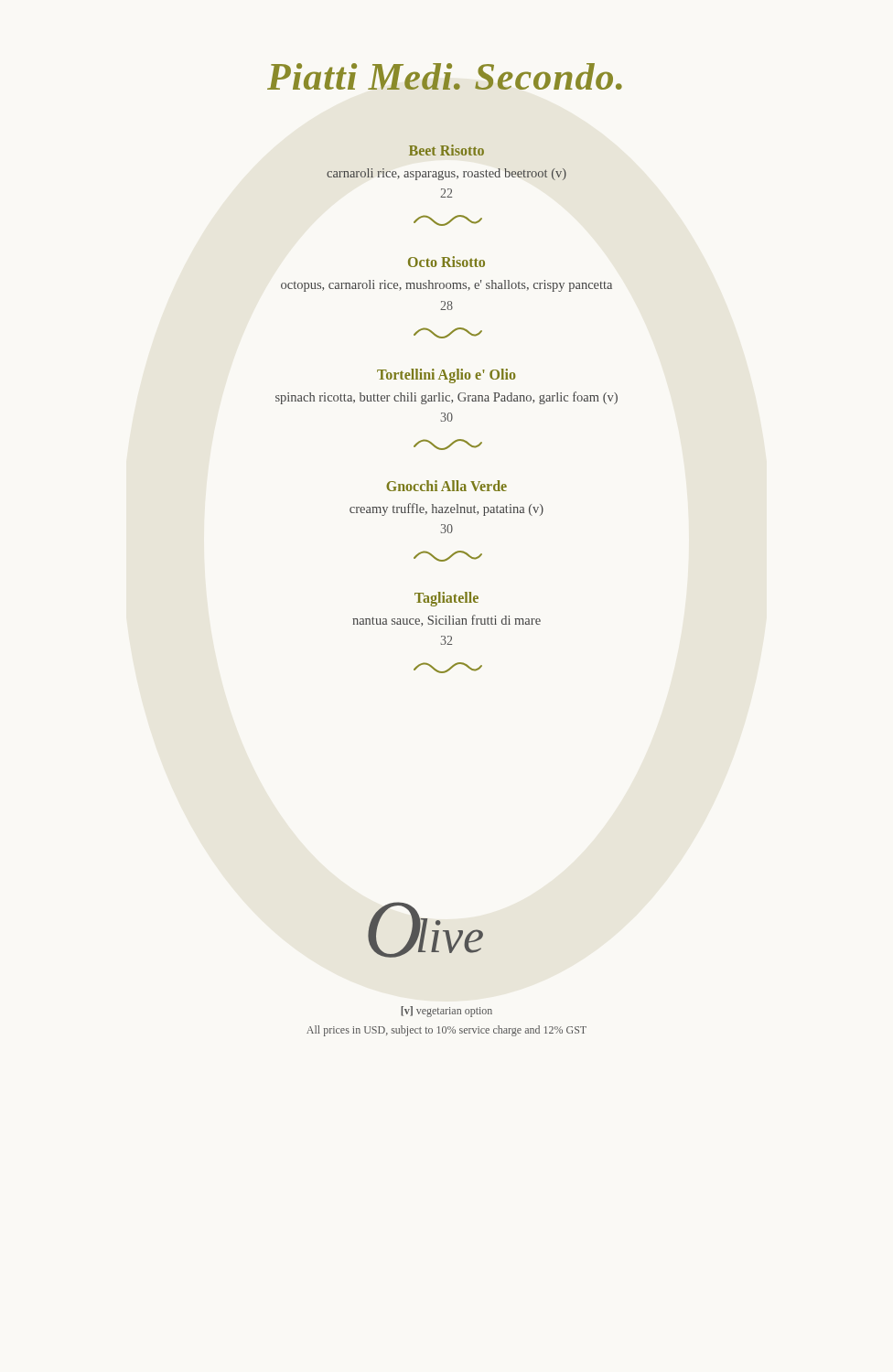The image size is (893, 1372).
Task: Find the section header on this page that starts "Tortellini Aglio e' Olio spinach ricotta,"
Action: click(446, 411)
